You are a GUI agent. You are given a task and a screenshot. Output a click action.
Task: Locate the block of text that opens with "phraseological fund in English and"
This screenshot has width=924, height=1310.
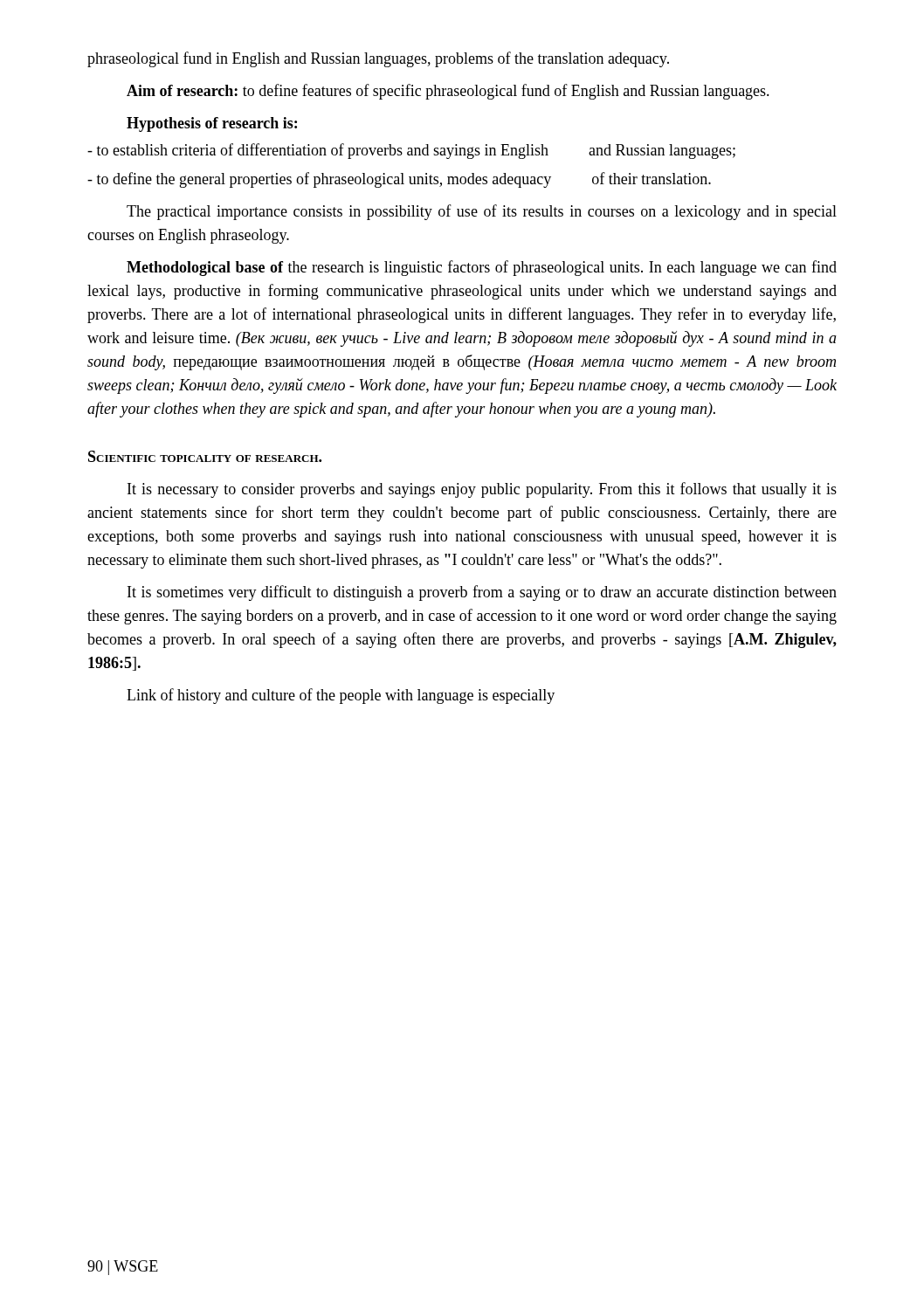click(x=462, y=59)
